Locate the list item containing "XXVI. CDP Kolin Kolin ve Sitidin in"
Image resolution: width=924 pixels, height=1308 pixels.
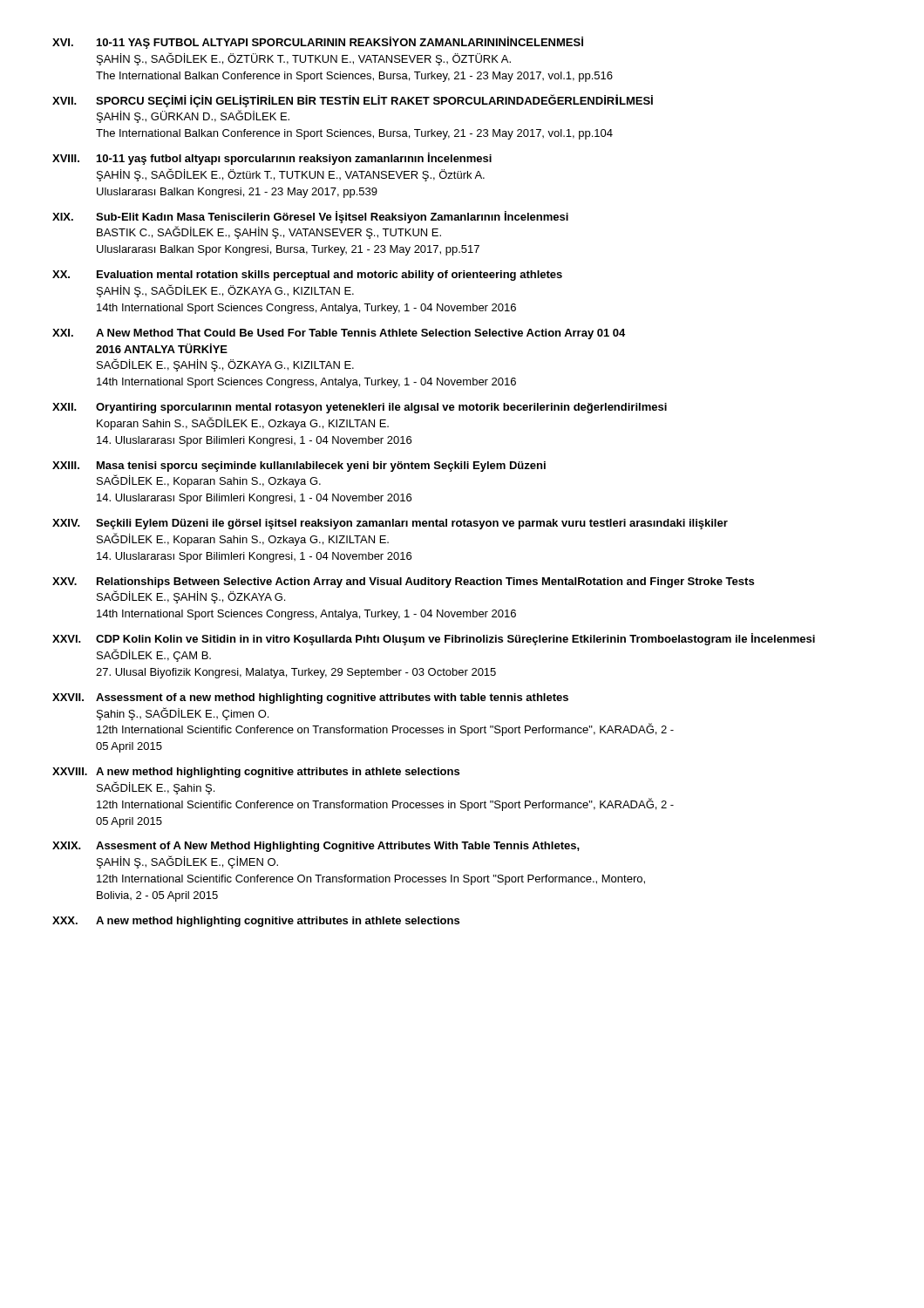(434, 639)
